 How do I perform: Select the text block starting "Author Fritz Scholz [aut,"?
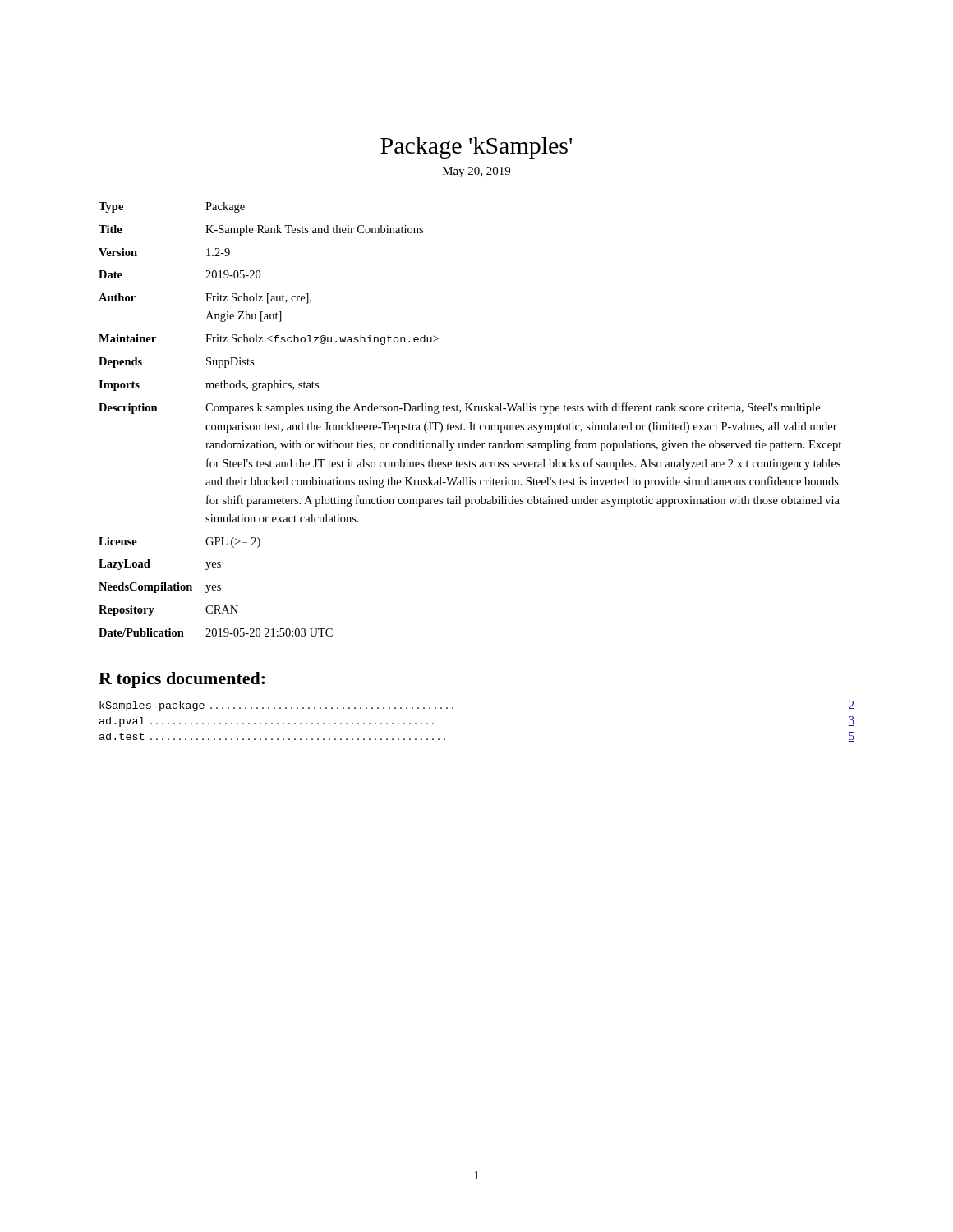[205, 299]
